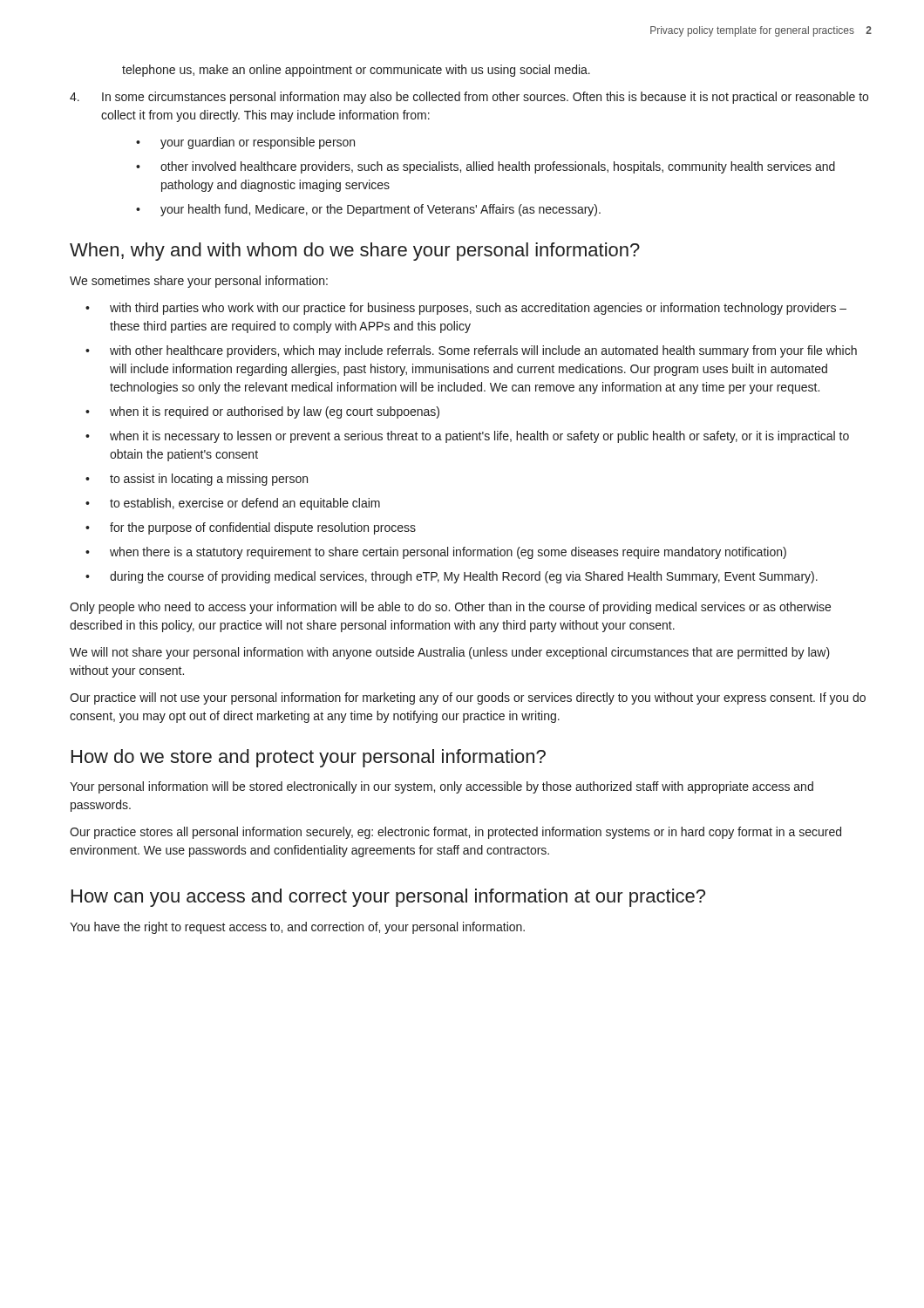This screenshot has width=924, height=1308.
Task: Click on the element starting "Only people who"
Action: [451, 616]
